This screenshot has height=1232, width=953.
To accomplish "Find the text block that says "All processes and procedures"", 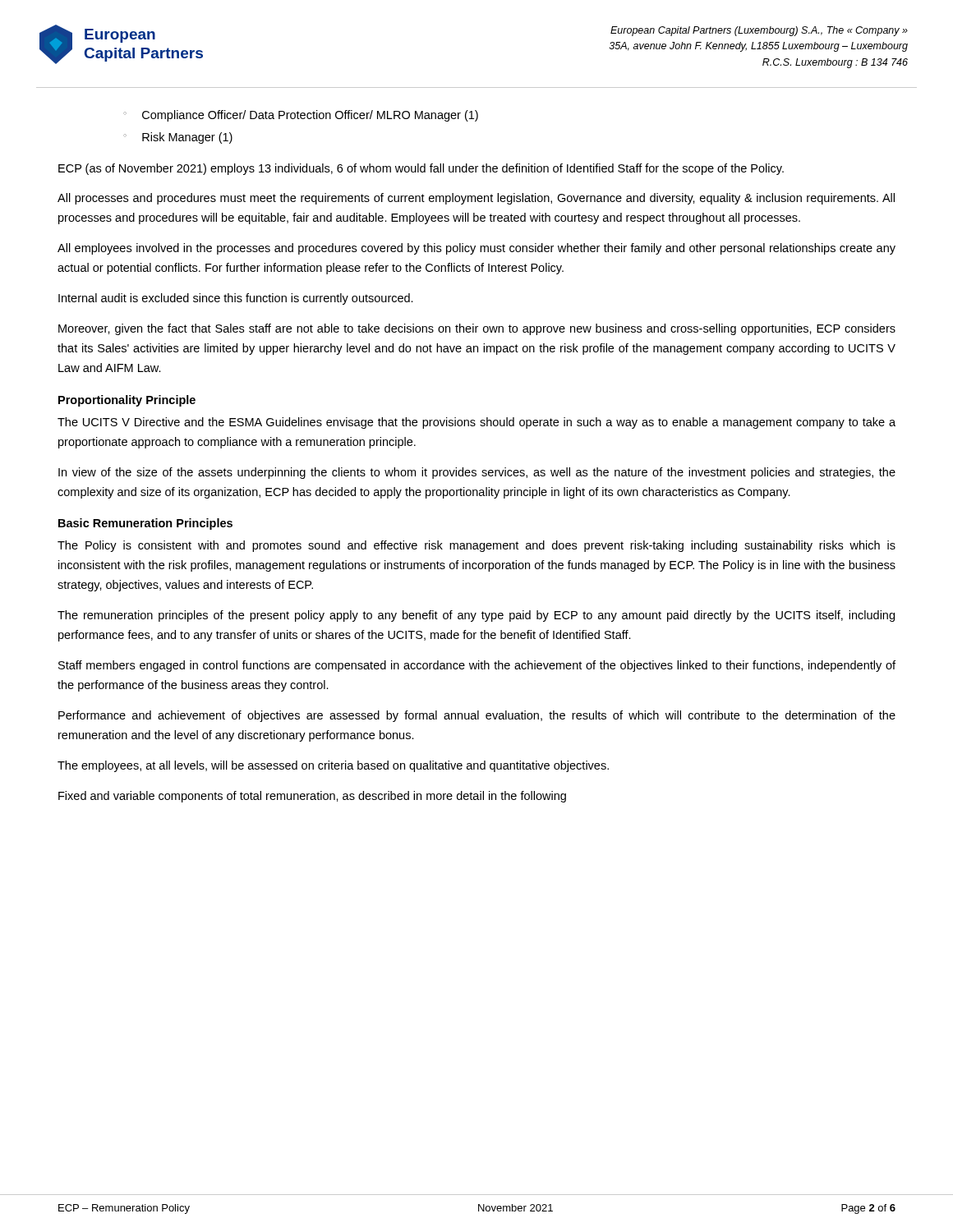I will point(476,208).
